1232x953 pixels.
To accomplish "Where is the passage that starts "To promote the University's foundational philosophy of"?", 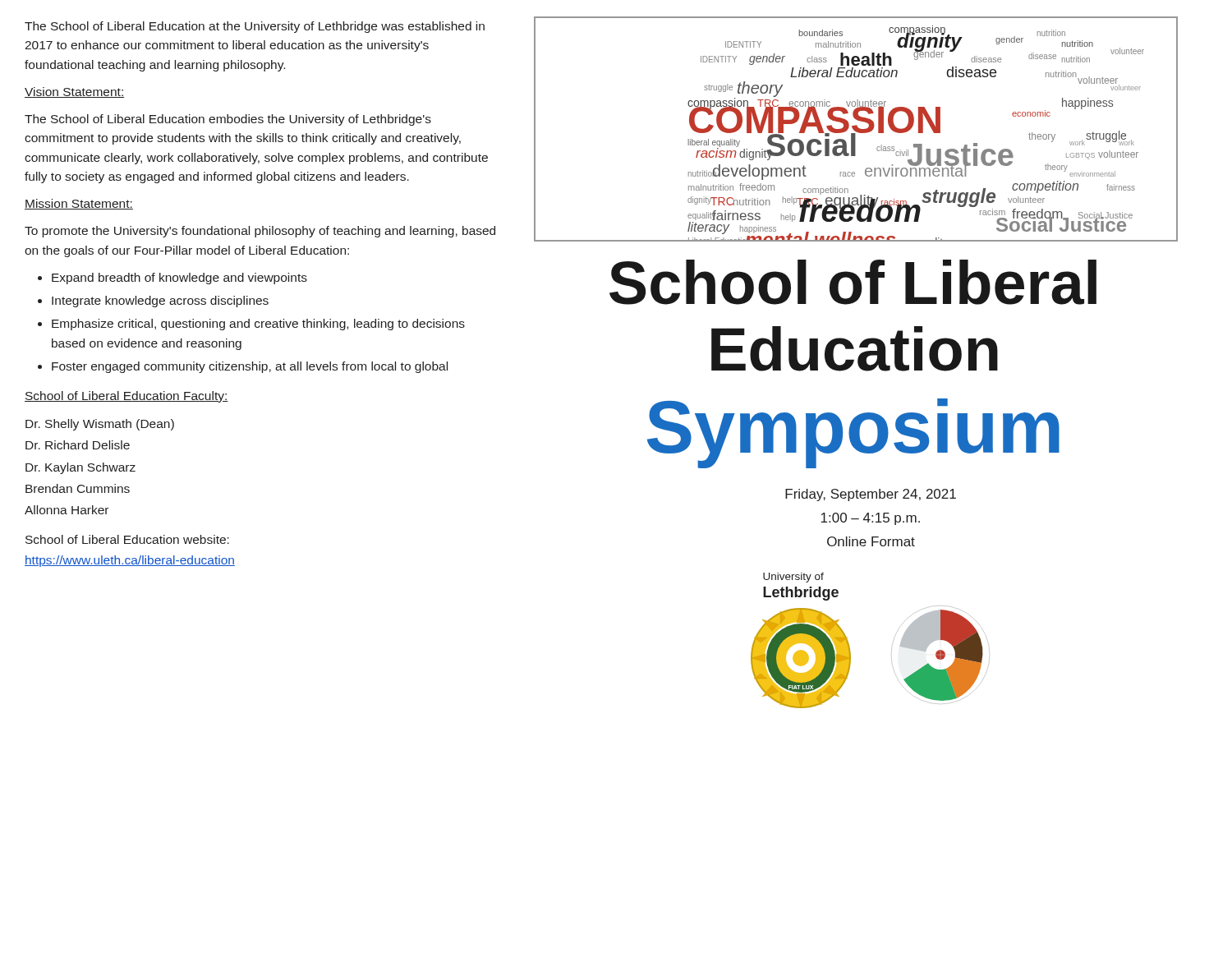I will (263, 240).
